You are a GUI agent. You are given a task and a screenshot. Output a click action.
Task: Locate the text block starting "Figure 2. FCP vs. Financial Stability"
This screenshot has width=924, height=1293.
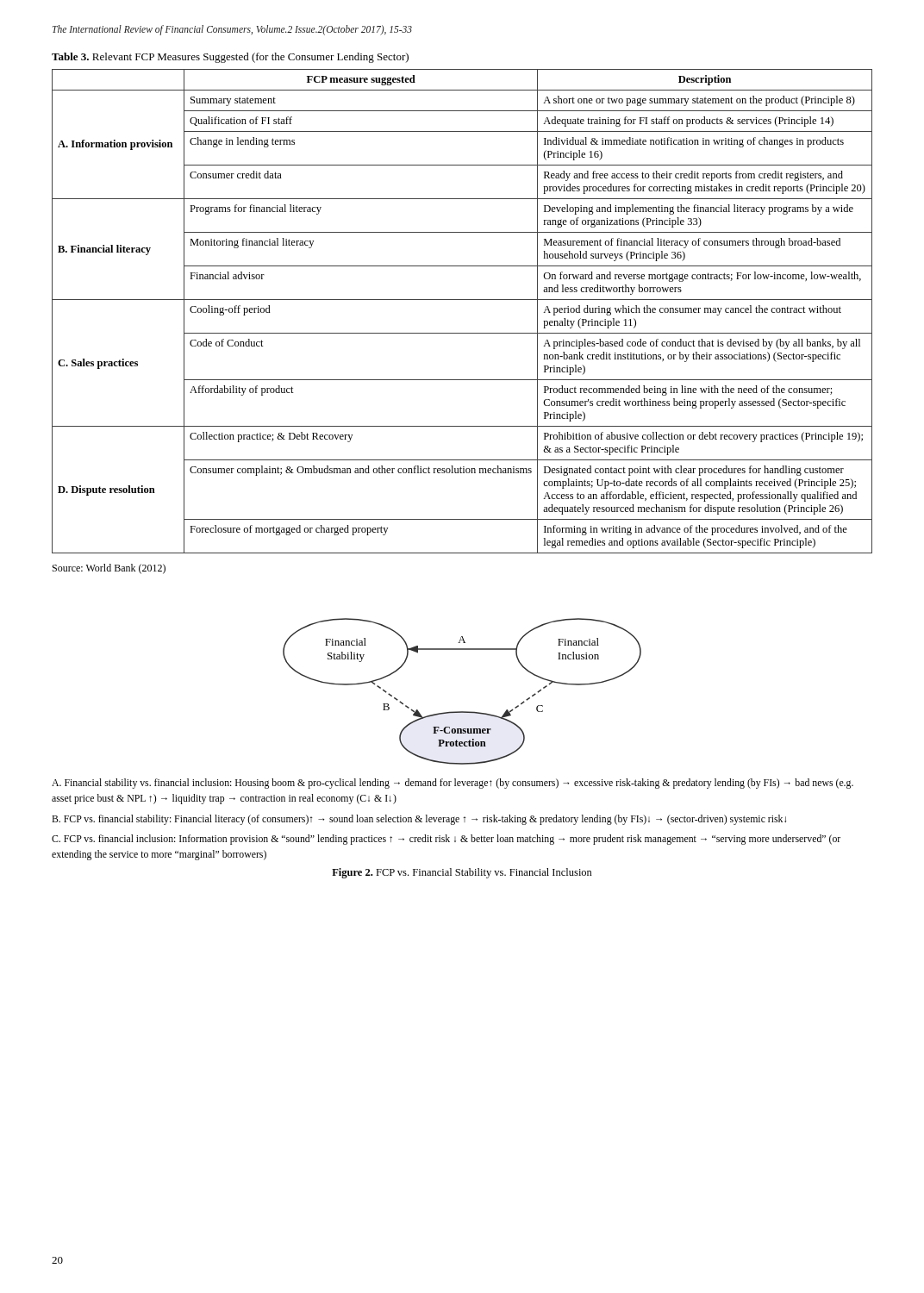pos(462,873)
